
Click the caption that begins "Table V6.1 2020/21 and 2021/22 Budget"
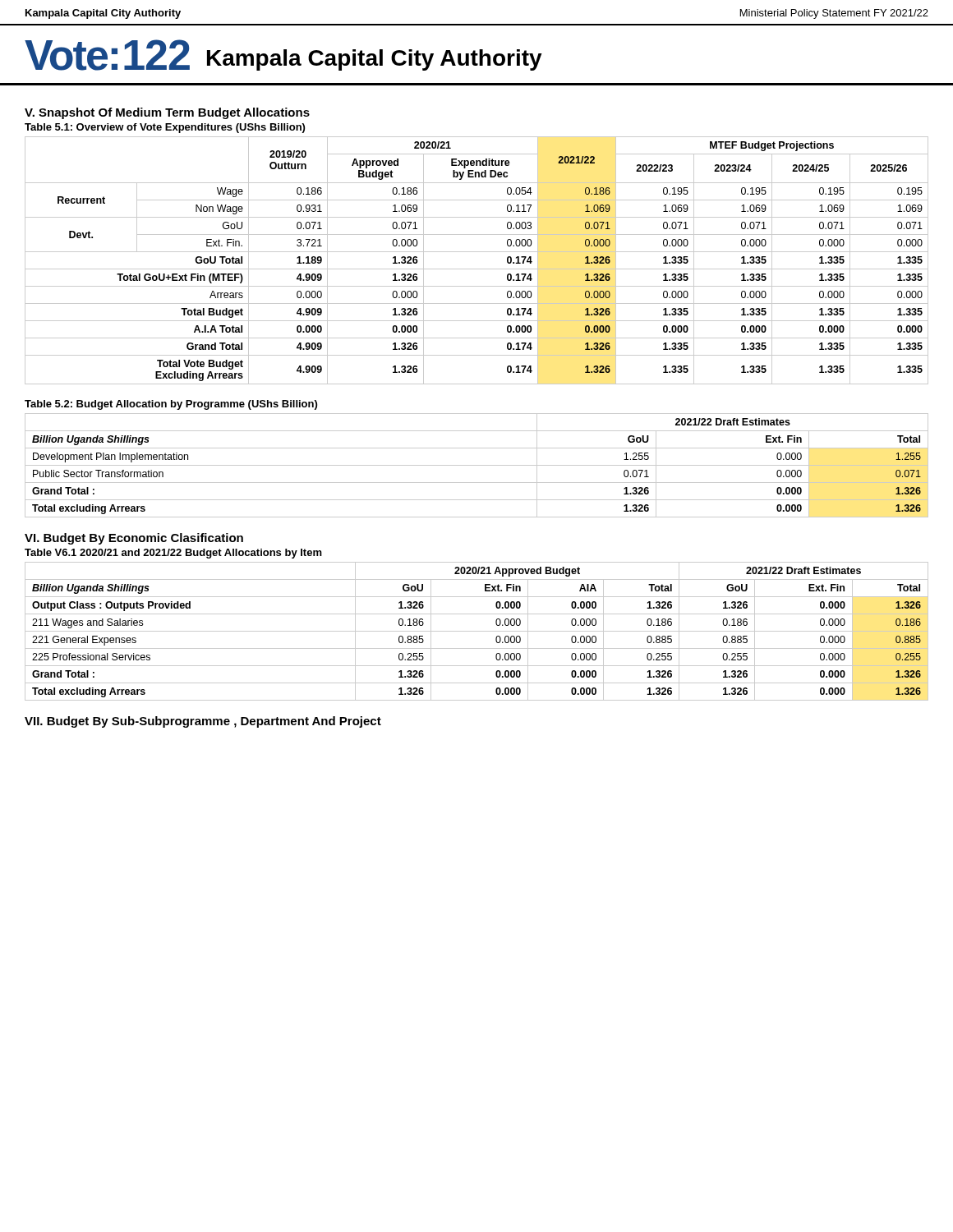pos(173,552)
